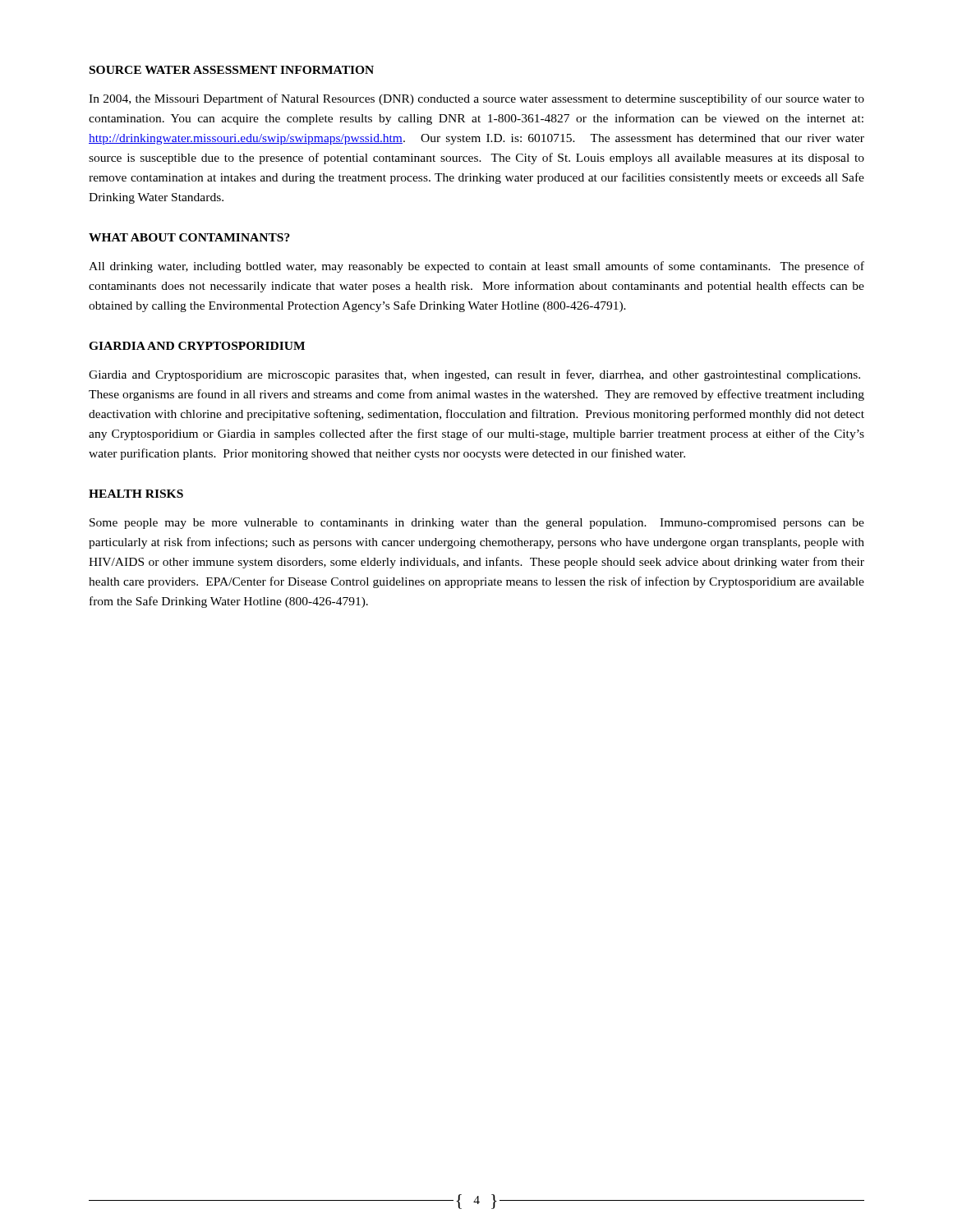
Task: Click the passage that begins "All drinking water, including bottled water, may"
Action: point(476,286)
